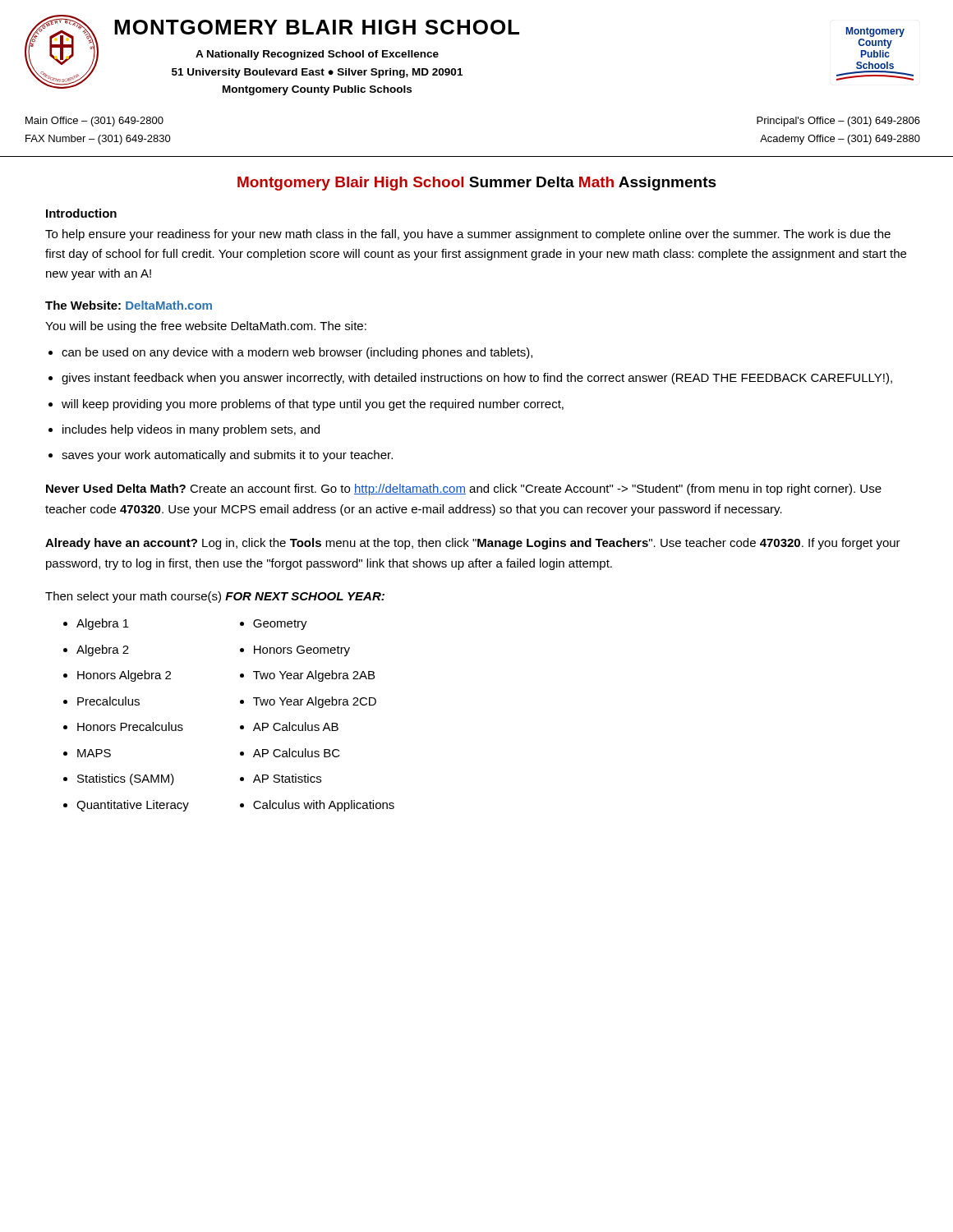
Task: Select the element starting "Statistics (SAMM)"
Action: 125,779
